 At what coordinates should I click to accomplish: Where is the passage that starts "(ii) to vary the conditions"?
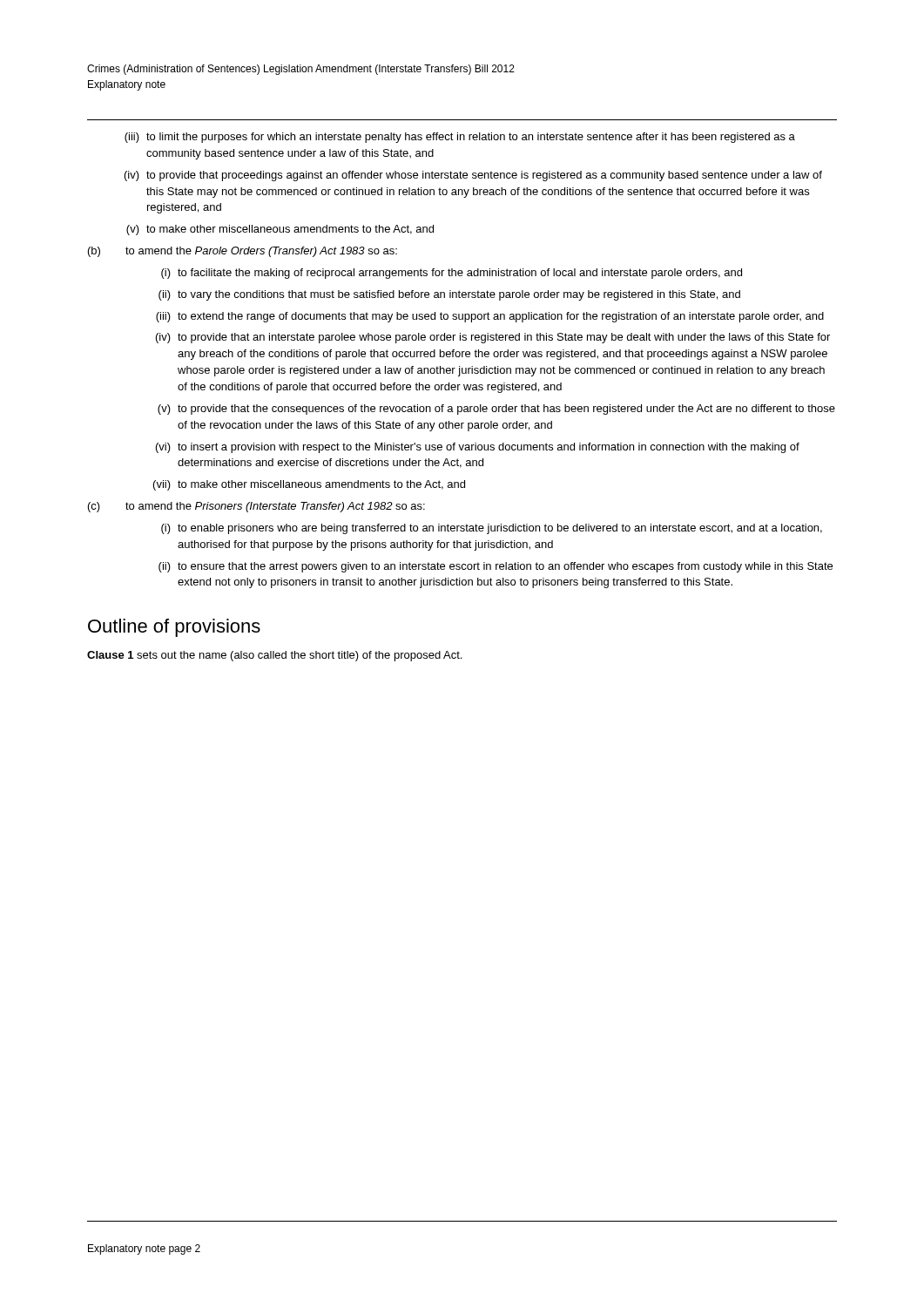[478, 295]
